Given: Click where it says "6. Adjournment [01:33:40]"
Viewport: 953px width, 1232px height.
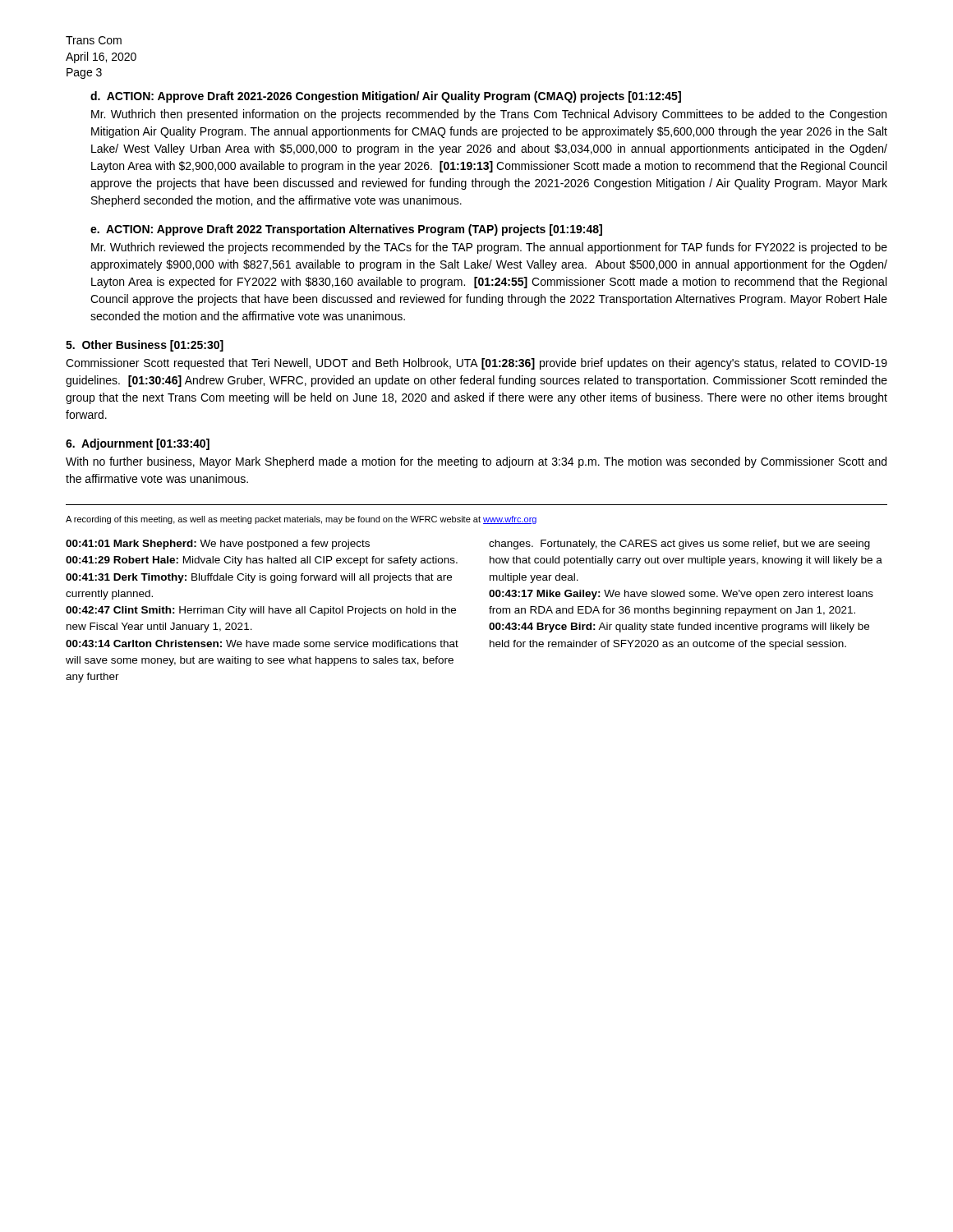Looking at the screenshot, I should coord(138,443).
